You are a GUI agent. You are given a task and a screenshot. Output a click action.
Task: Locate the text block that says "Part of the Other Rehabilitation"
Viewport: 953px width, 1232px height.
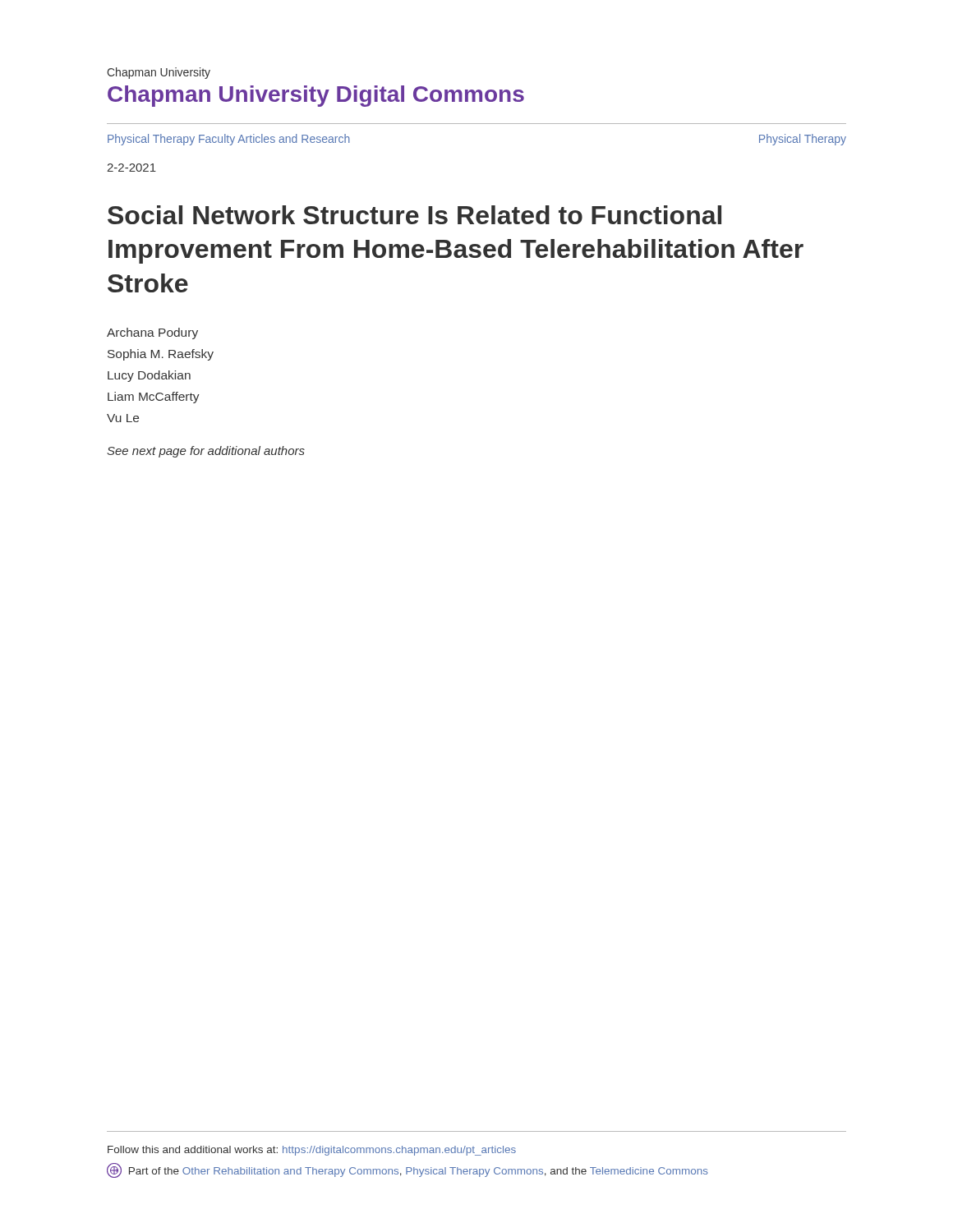(x=407, y=1171)
